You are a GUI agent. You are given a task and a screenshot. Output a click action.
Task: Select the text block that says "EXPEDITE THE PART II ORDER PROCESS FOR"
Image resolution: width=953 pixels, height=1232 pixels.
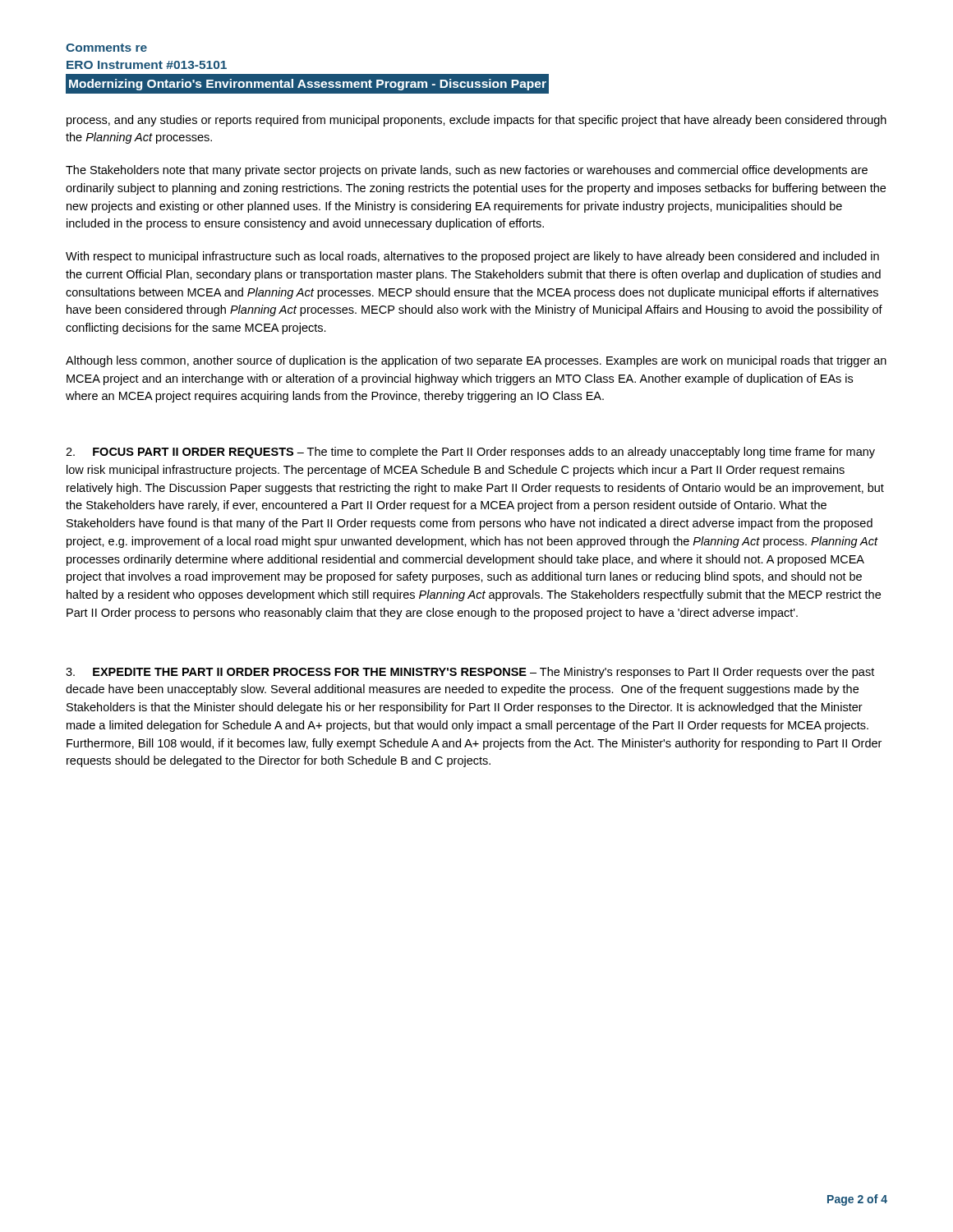[474, 716]
